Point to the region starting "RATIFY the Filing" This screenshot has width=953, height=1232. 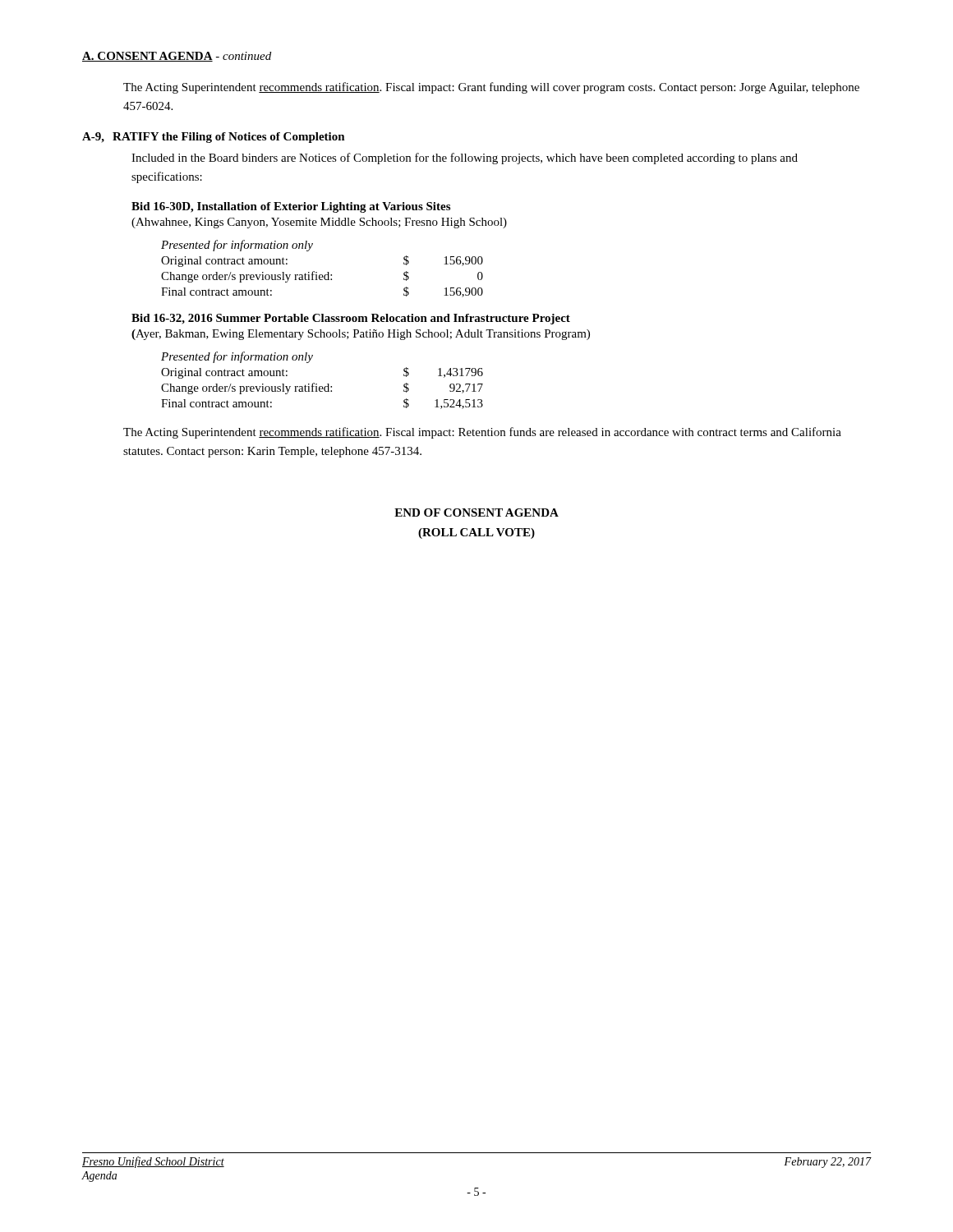(229, 136)
